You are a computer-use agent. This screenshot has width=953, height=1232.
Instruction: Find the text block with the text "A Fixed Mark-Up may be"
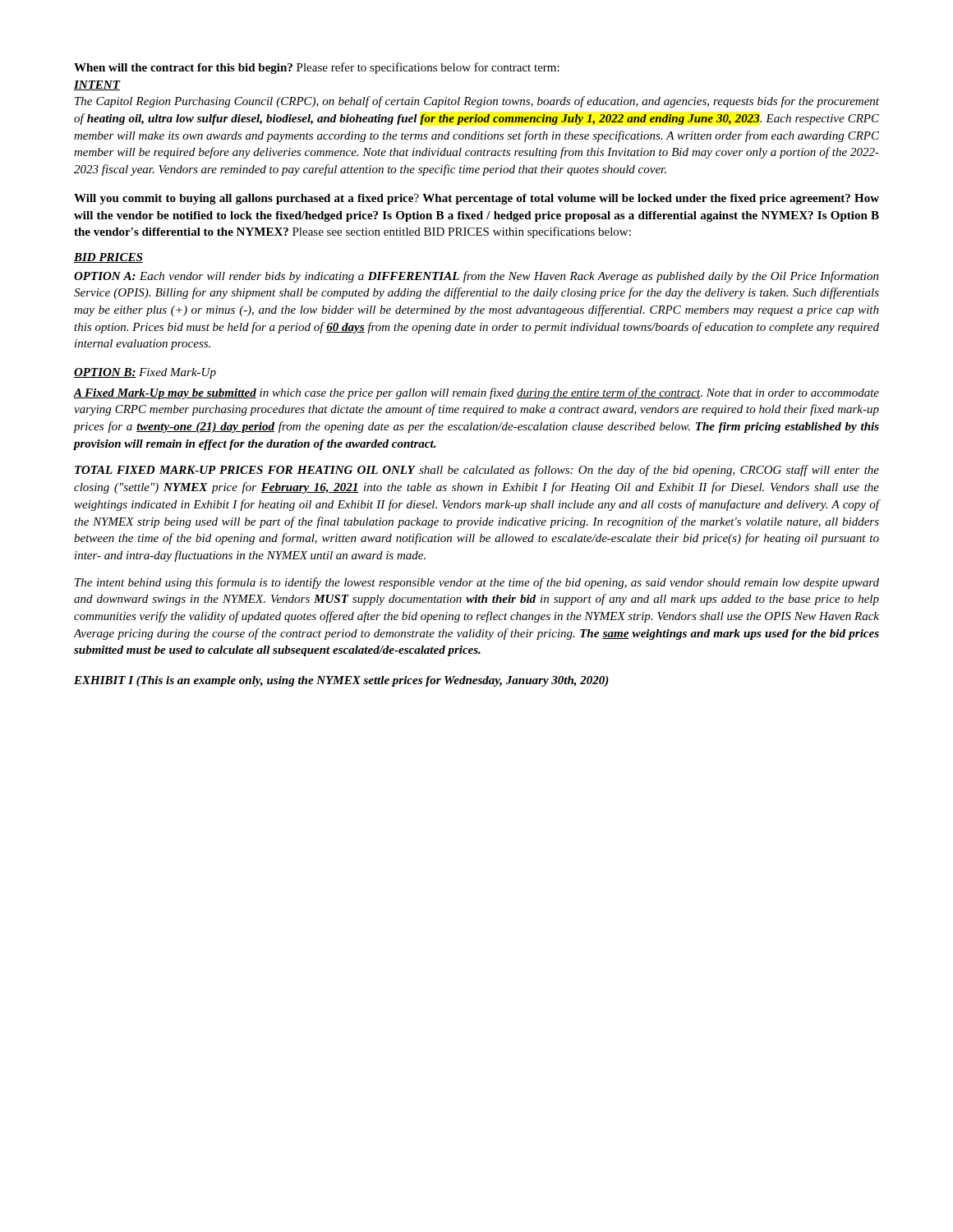[x=476, y=418]
